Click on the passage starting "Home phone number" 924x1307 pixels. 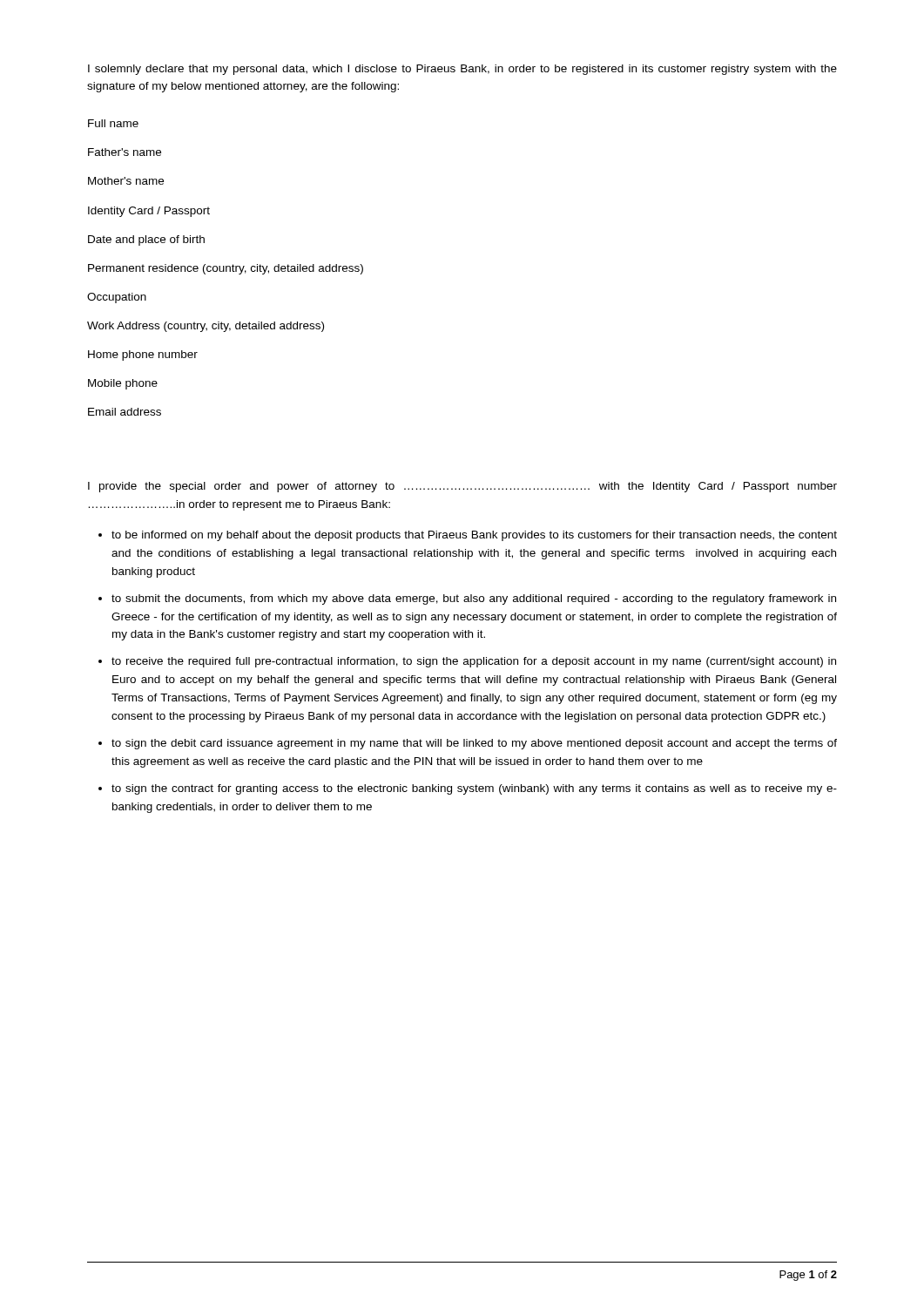pos(143,356)
